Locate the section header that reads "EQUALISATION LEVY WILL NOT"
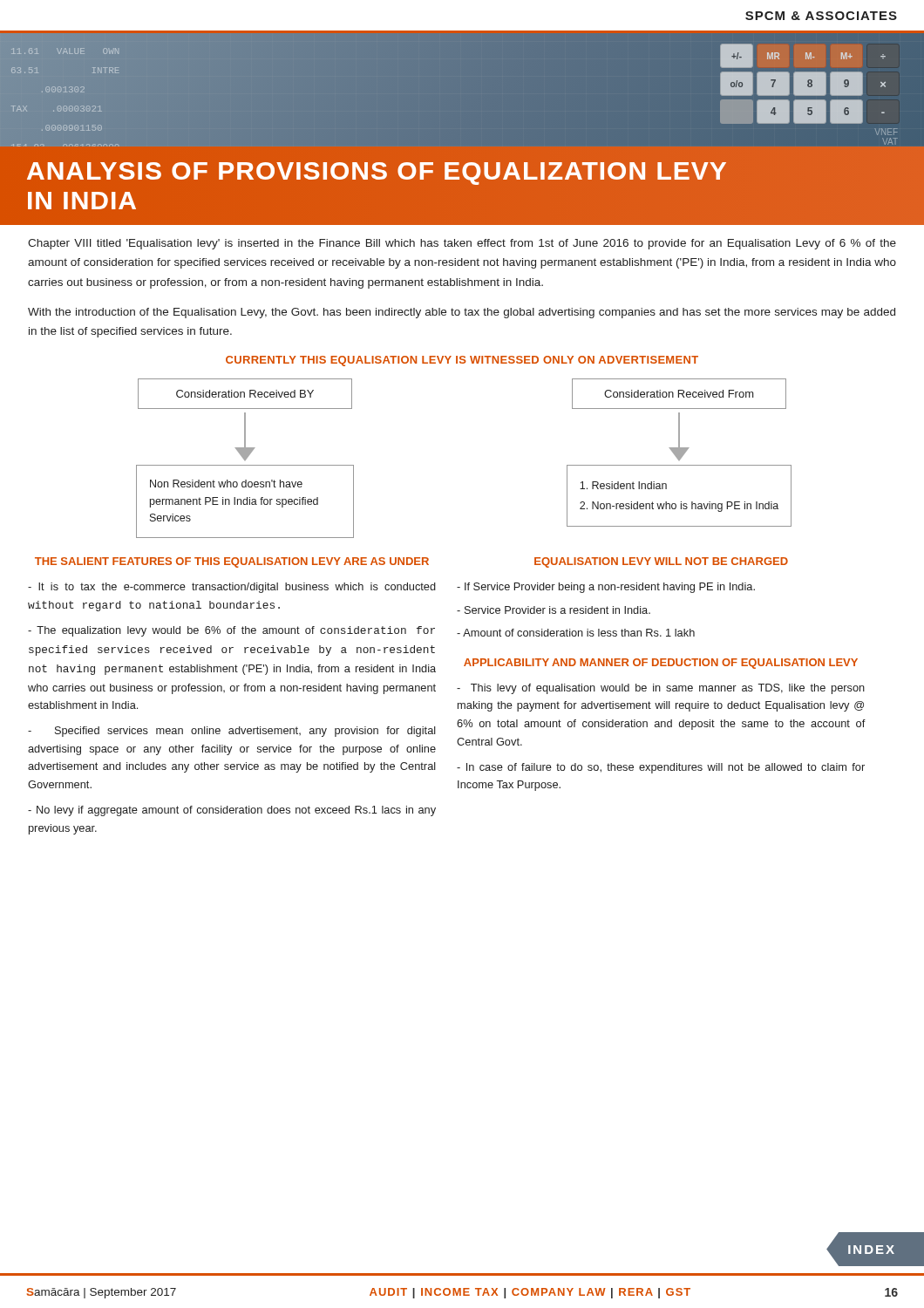Screen dimensions: 1308x924 661,562
